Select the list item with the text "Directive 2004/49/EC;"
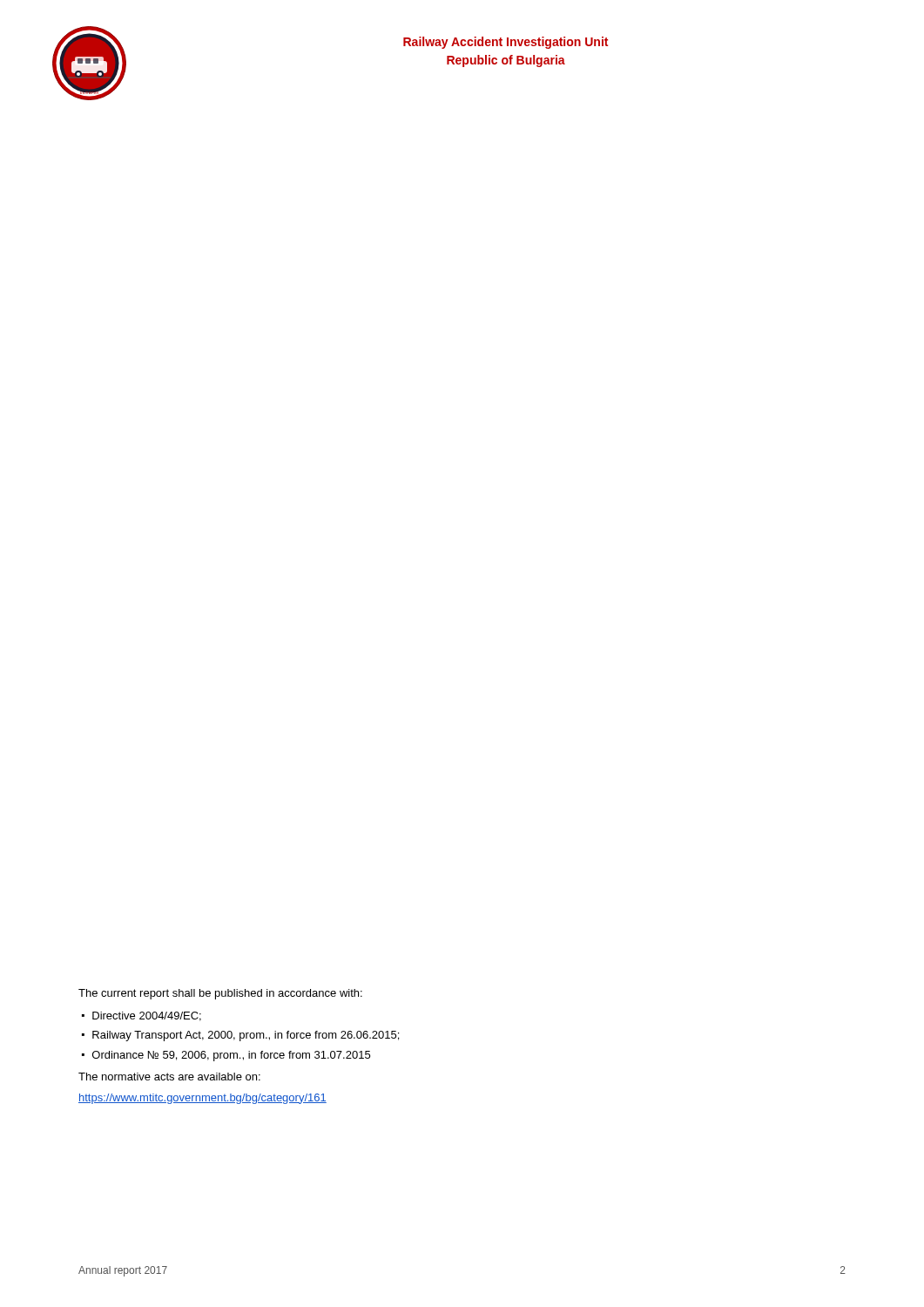 point(147,1015)
